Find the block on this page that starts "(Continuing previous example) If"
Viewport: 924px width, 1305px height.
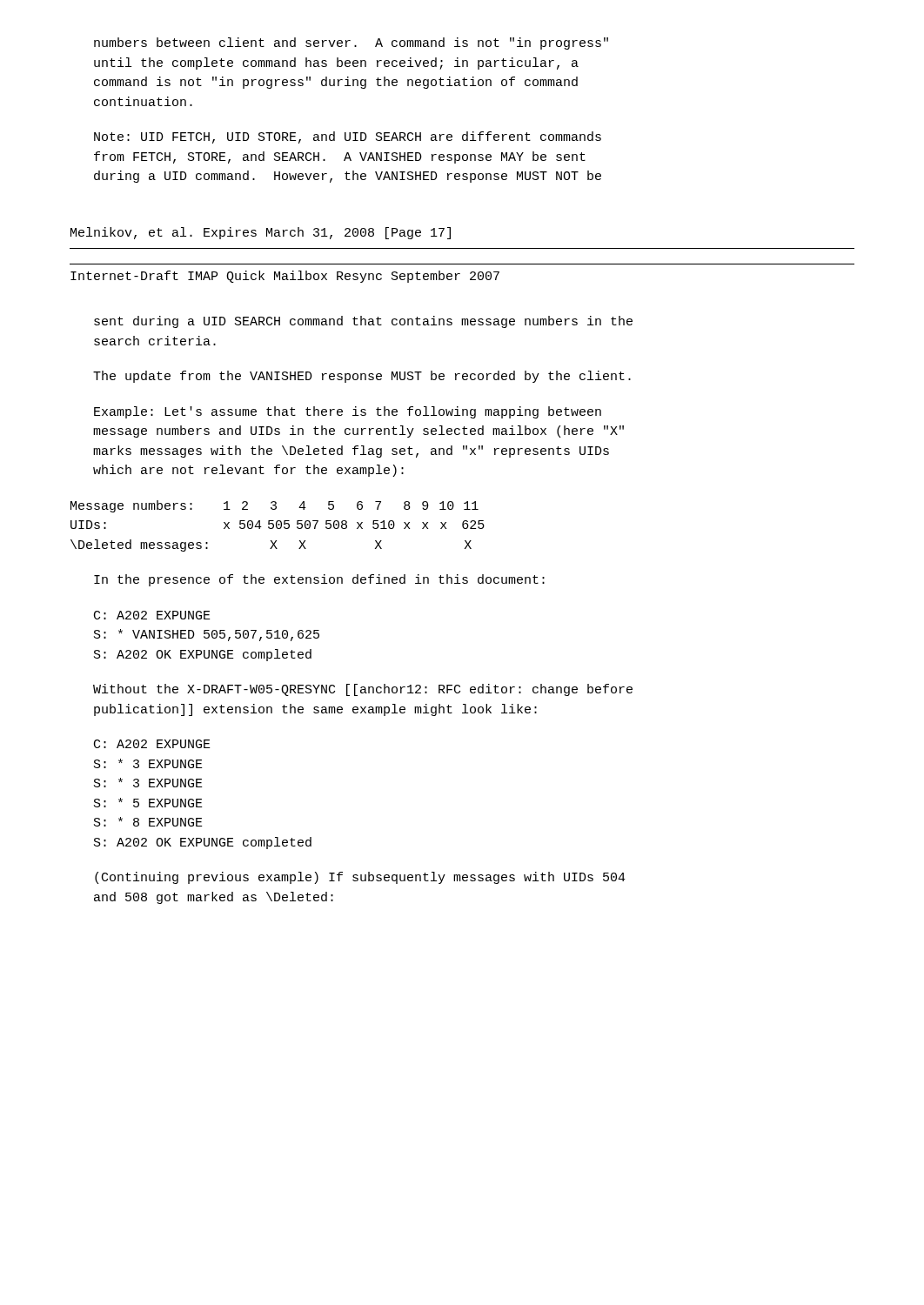(348, 888)
